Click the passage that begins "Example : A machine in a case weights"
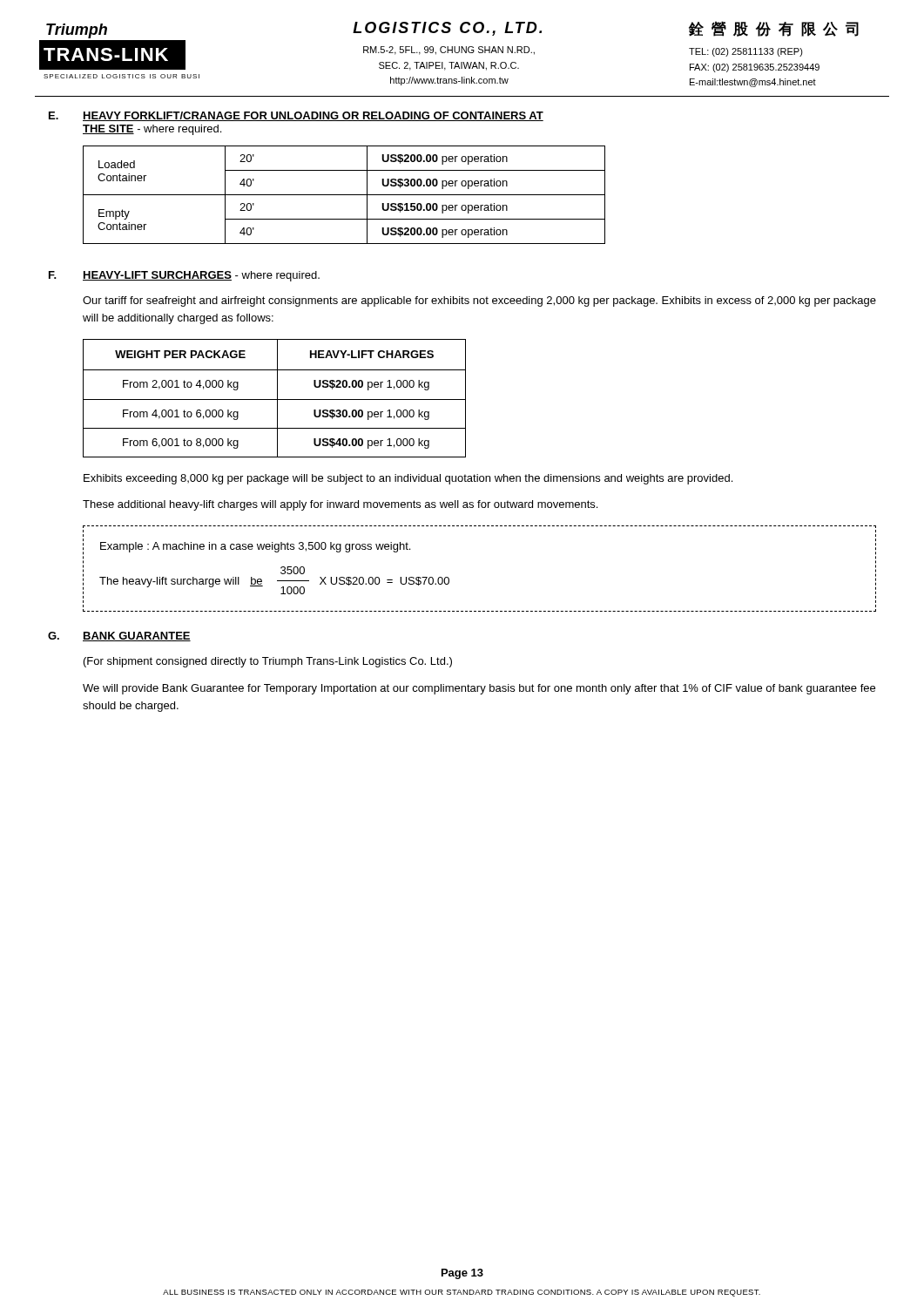 [255, 547]
